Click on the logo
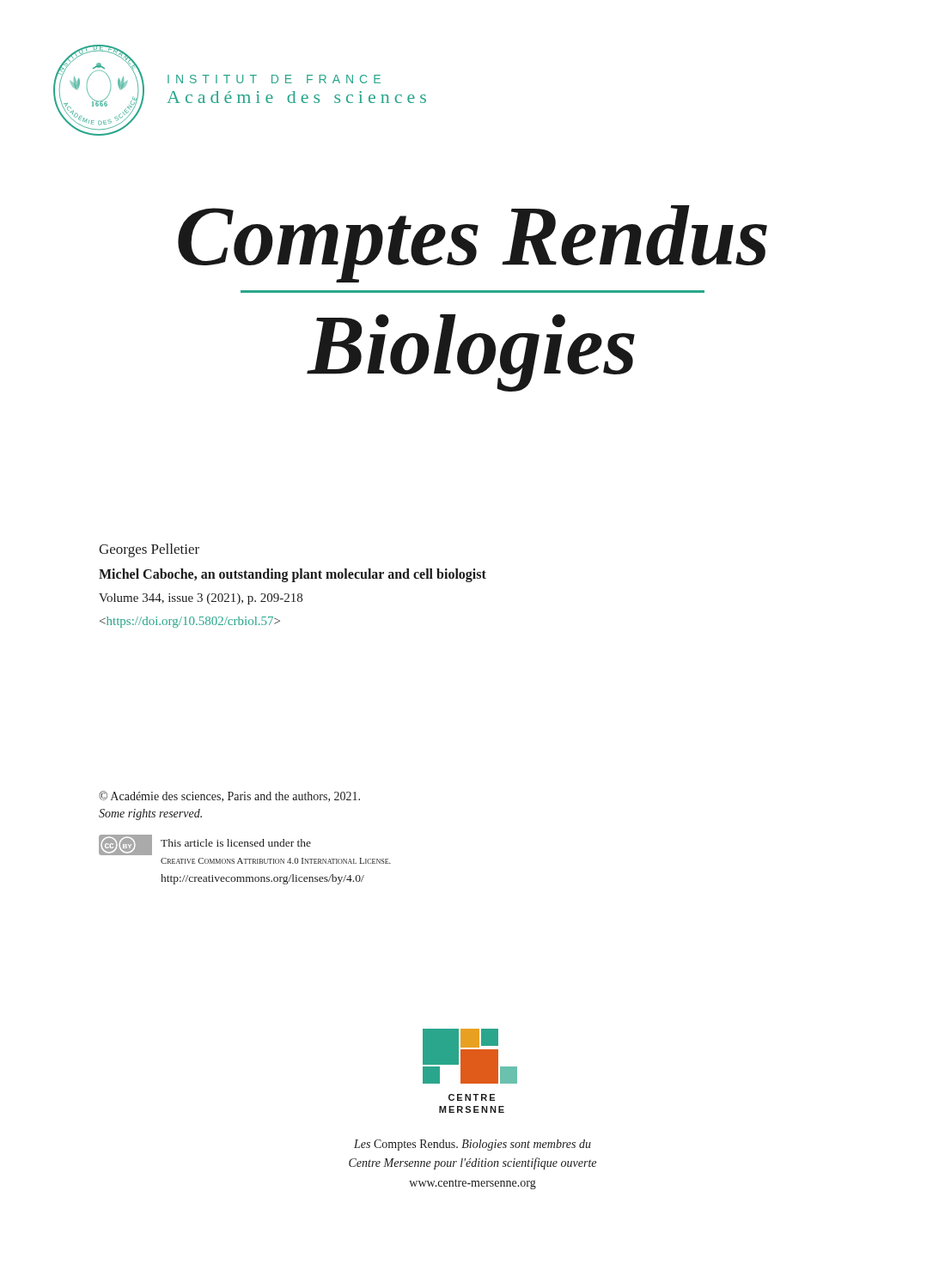This screenshot has width=945, height=1288. (x=472, y=1066)
